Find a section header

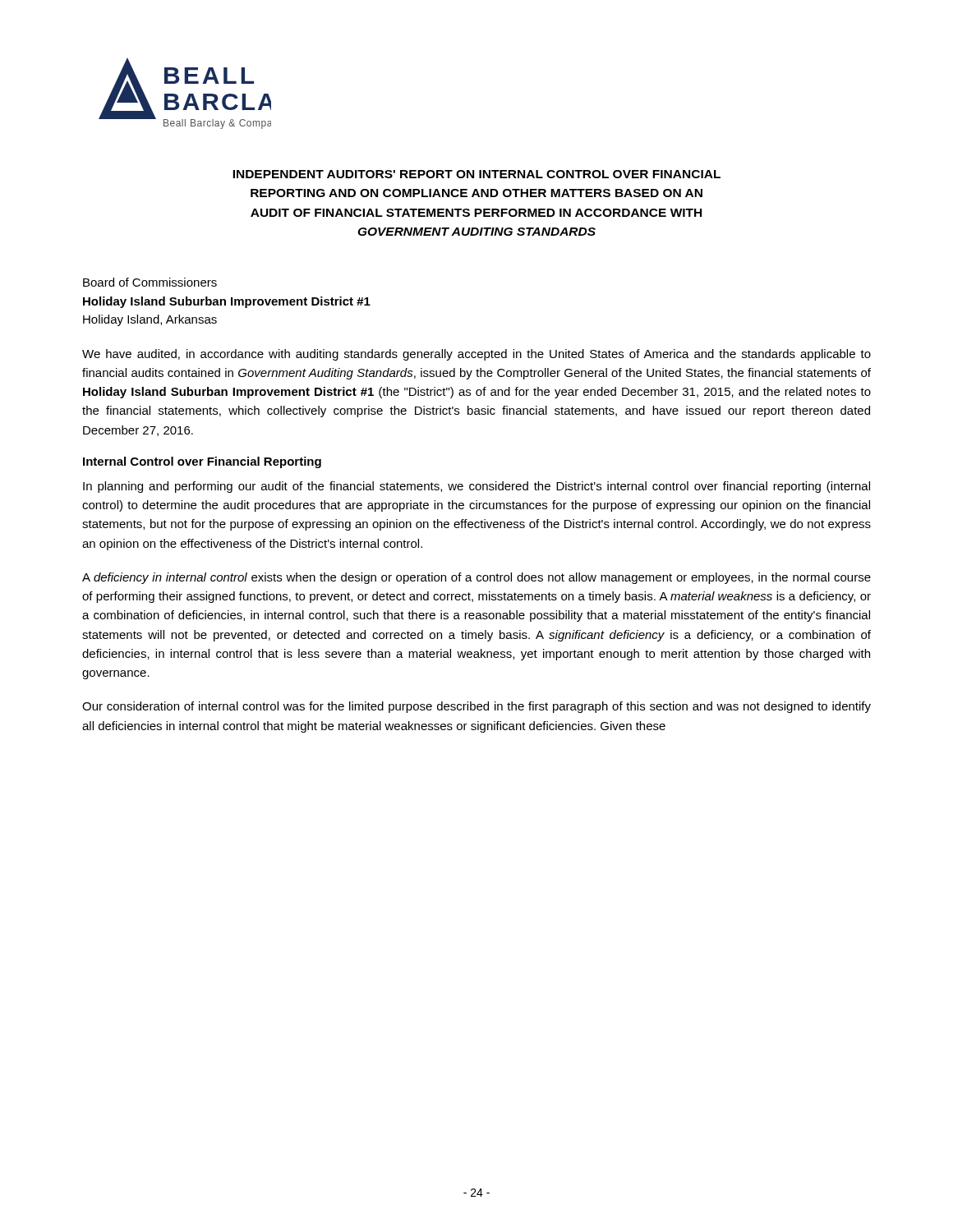point(202,461)
